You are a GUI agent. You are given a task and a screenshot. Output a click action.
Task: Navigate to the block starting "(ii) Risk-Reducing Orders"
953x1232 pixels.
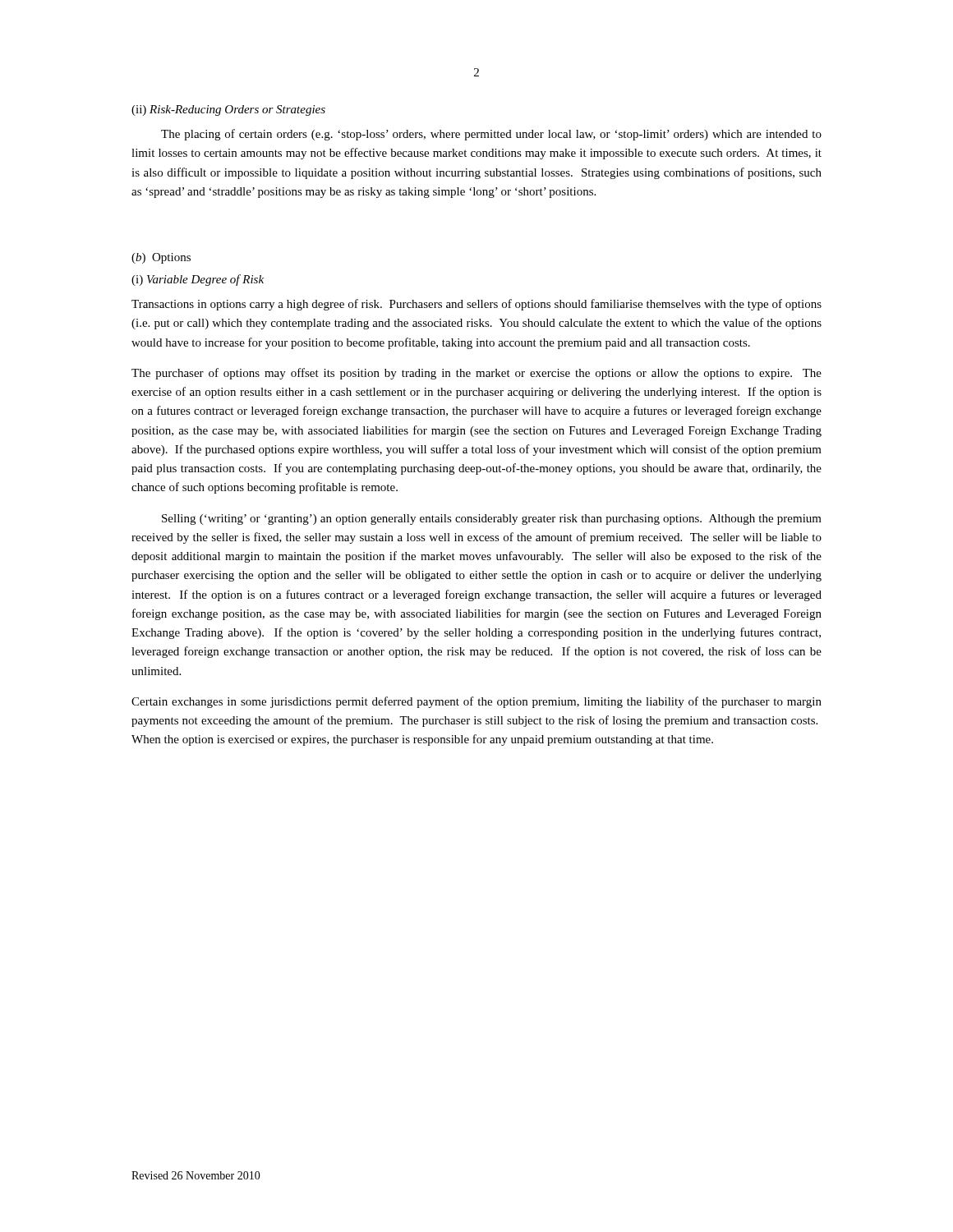click(228, 109)
